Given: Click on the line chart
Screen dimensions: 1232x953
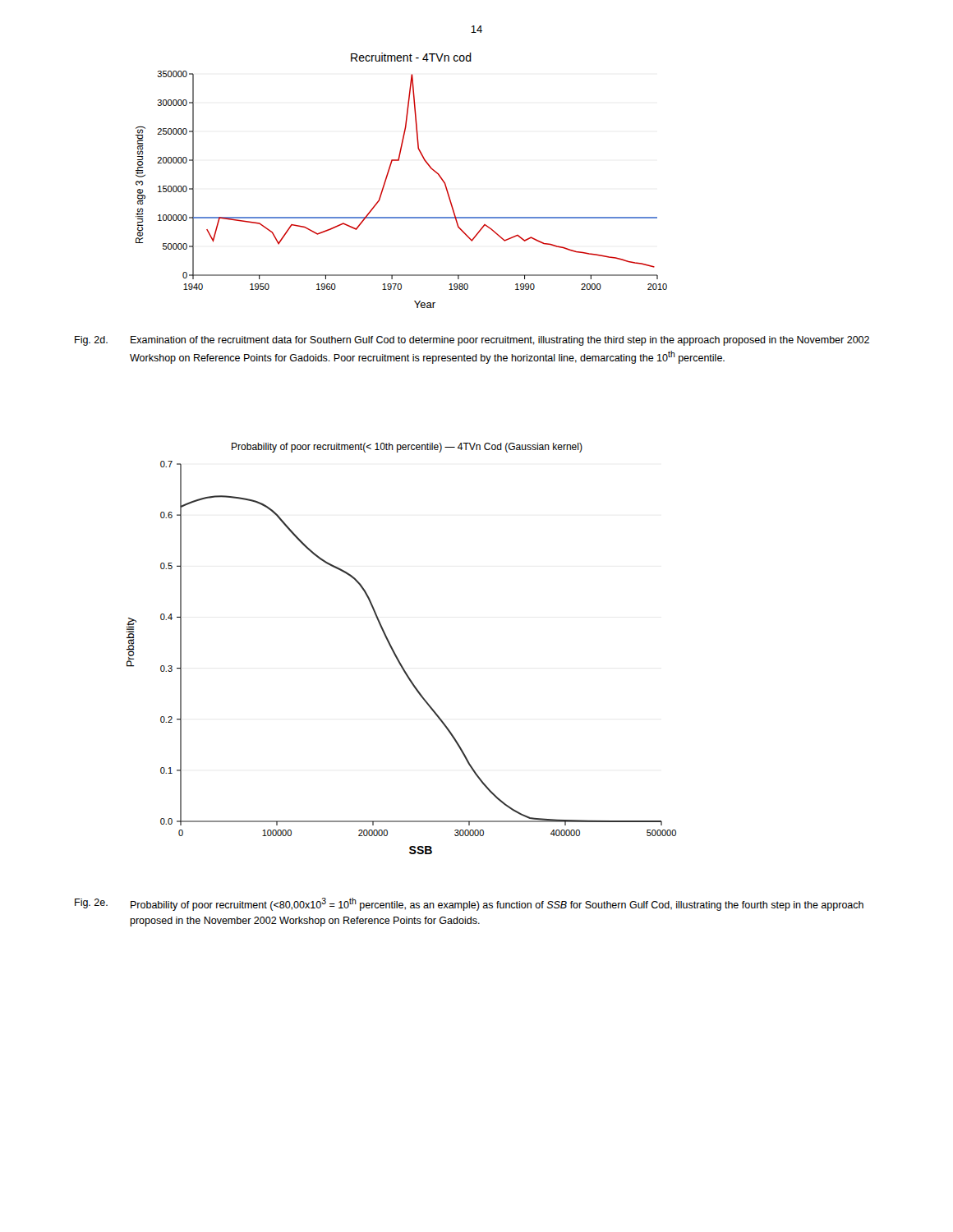Looking at the screenshot, I should tap(411, 185).
